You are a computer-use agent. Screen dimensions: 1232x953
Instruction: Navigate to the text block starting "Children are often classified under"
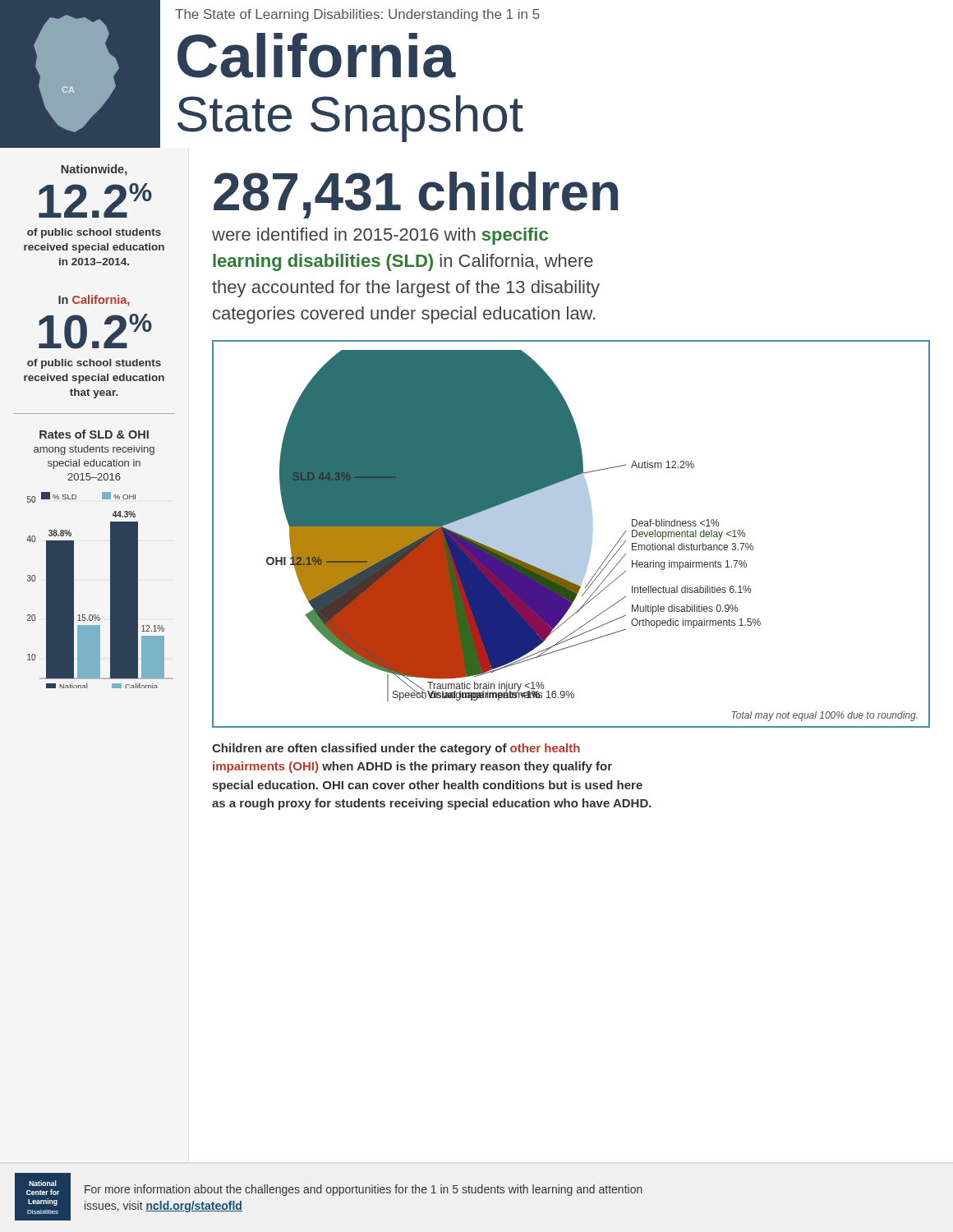tap(432, 775)
